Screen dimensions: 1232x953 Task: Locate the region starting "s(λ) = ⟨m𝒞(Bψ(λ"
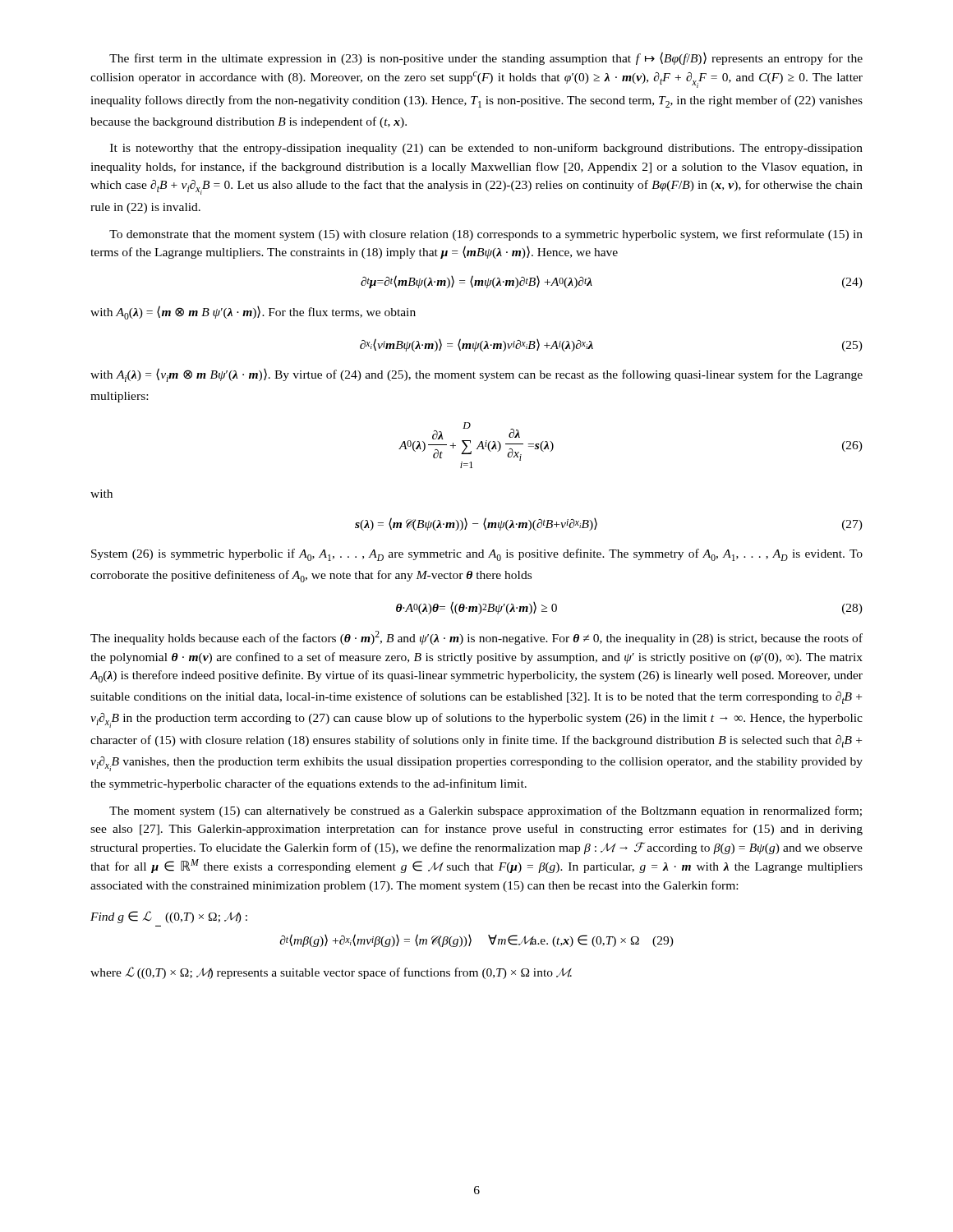point(476,524)
